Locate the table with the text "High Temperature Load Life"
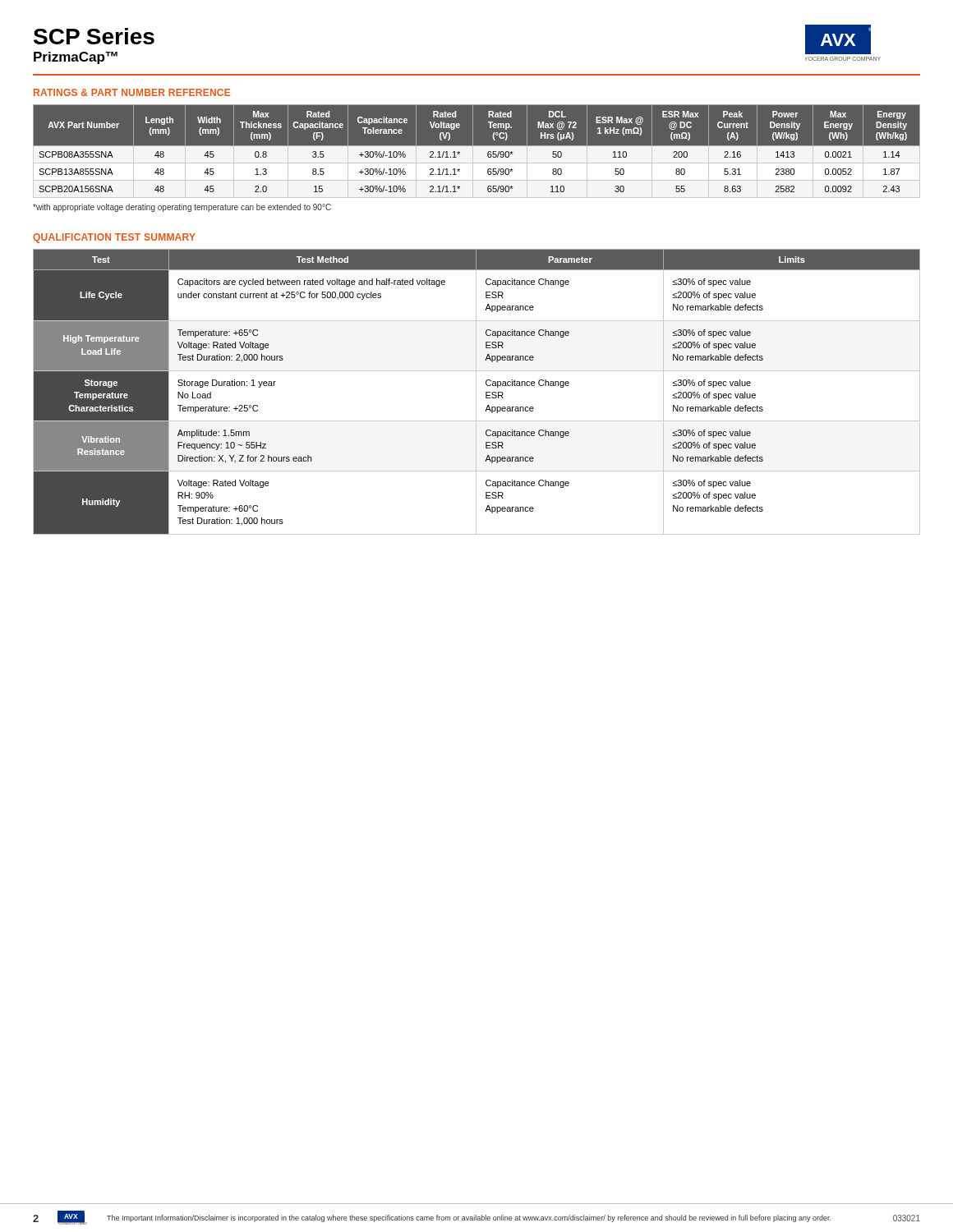This screenshot has height=1232, width=953. [x=476, y=392]
